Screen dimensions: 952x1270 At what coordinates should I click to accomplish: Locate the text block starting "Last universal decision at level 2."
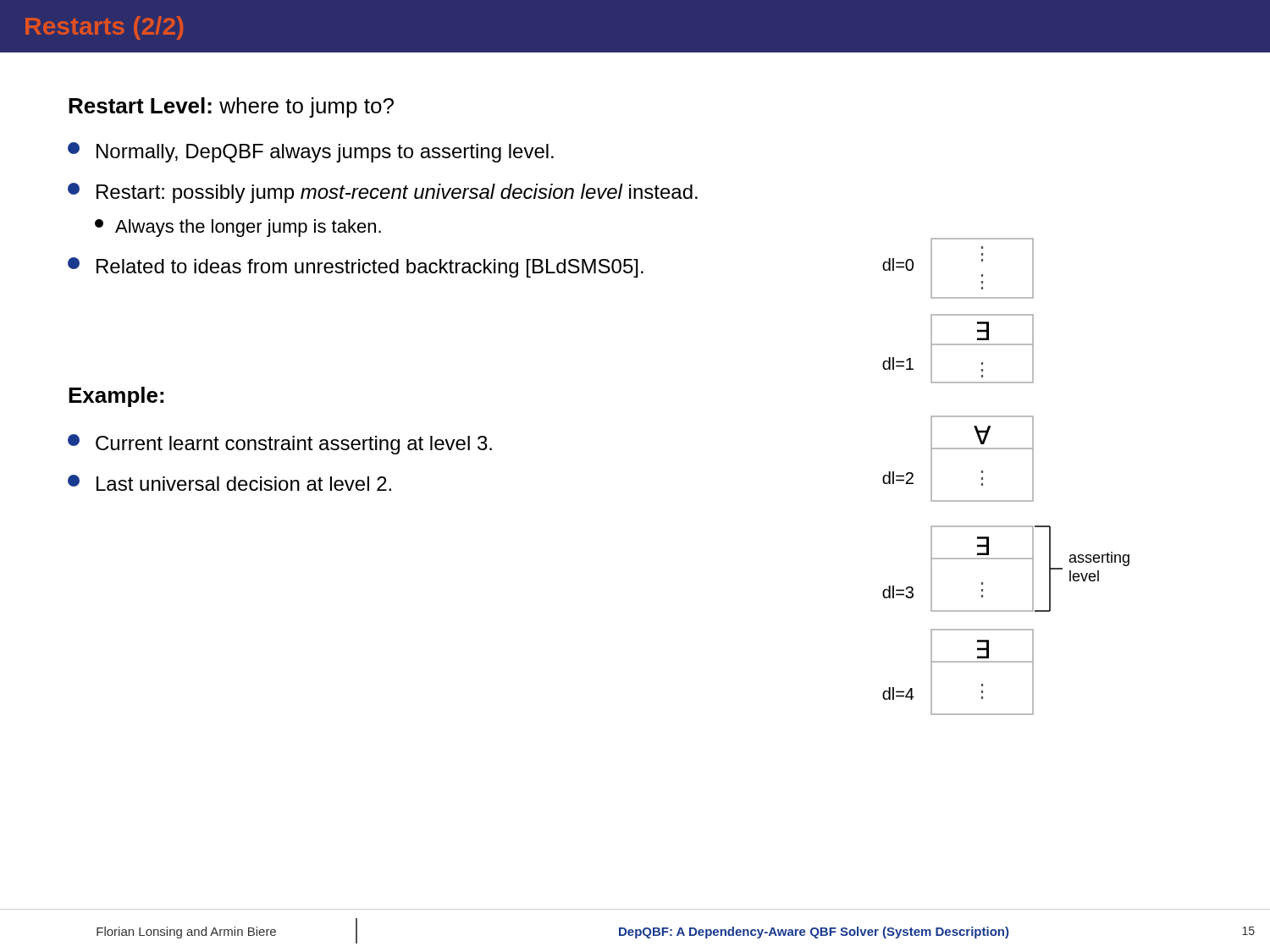pyautogui.click(x=230, y=484)
